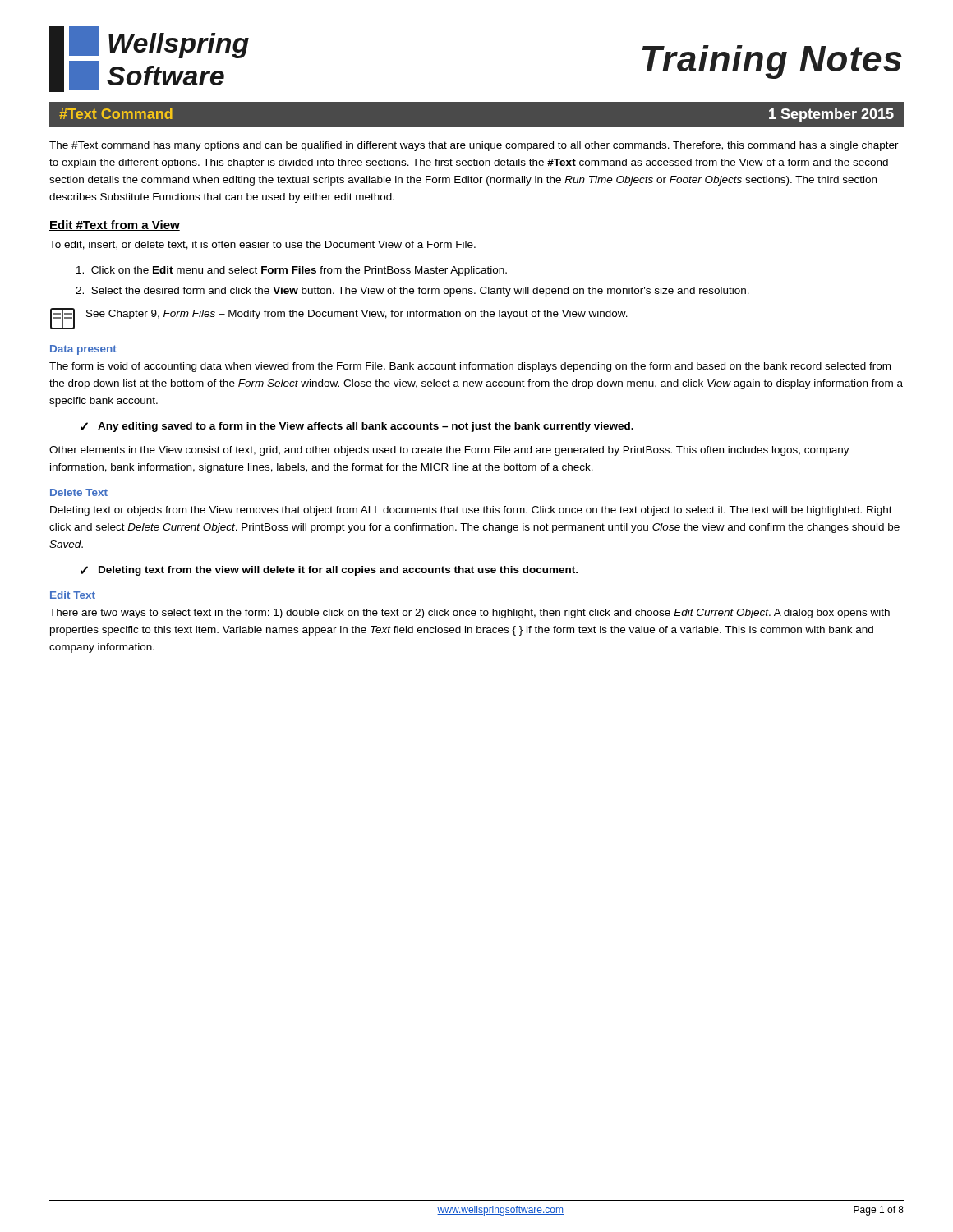
Task: Locate the text starting "Other elements in the View"
Action: point(449,458)
